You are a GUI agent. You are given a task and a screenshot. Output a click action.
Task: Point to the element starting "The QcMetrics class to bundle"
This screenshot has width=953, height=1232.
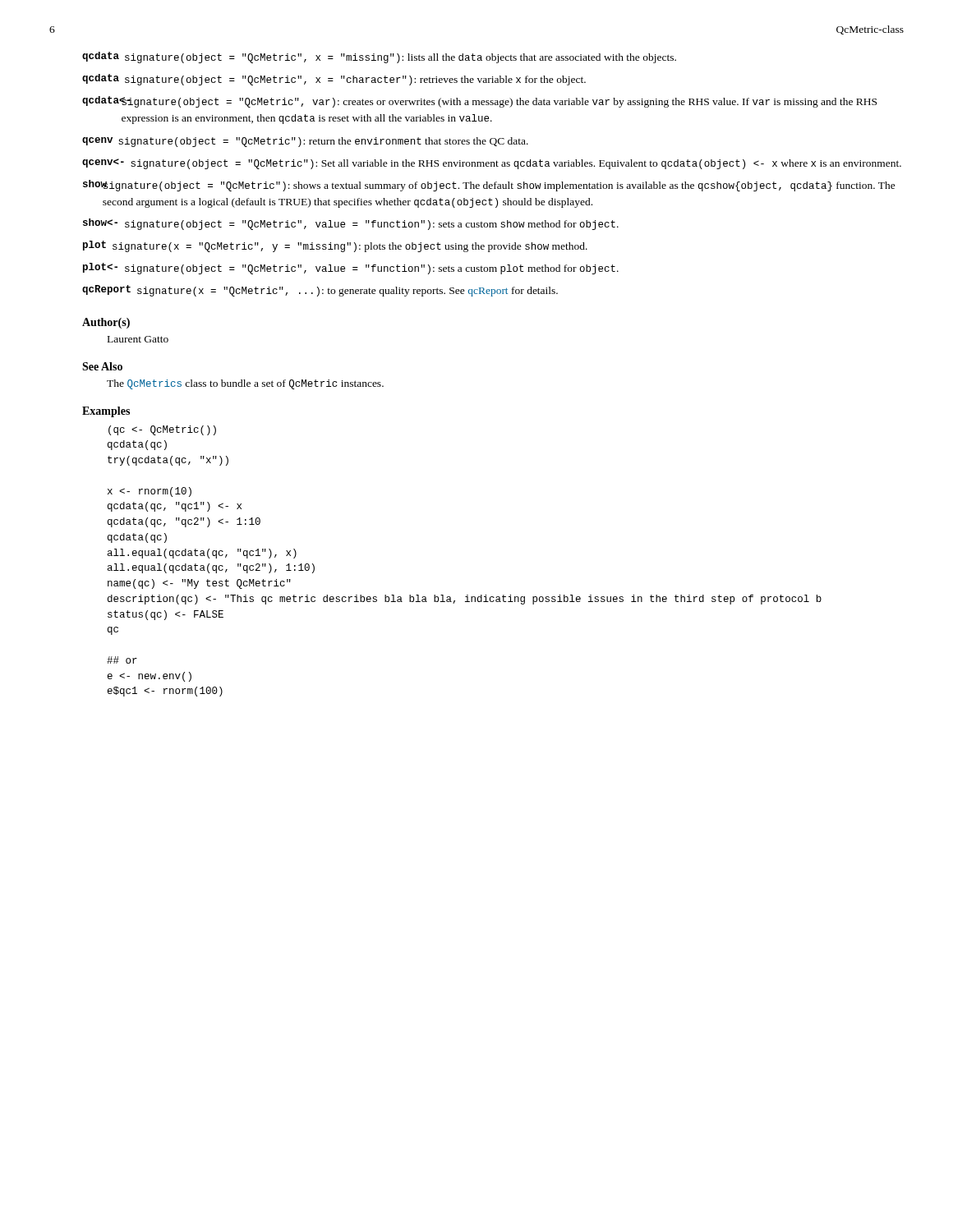pyautogui.click(x=245, y=383)
